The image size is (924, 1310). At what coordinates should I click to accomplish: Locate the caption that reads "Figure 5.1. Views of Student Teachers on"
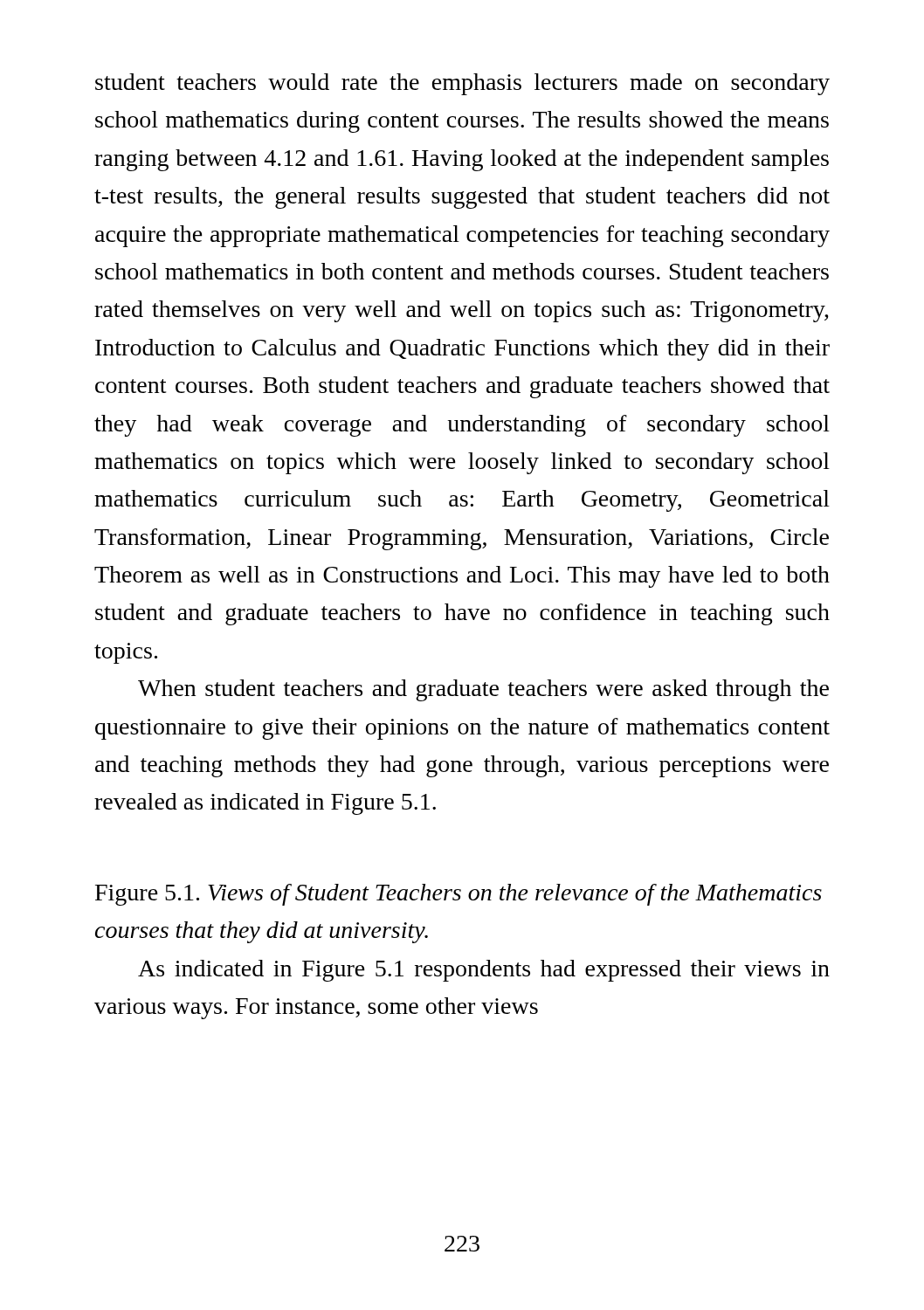coord(458,911)
